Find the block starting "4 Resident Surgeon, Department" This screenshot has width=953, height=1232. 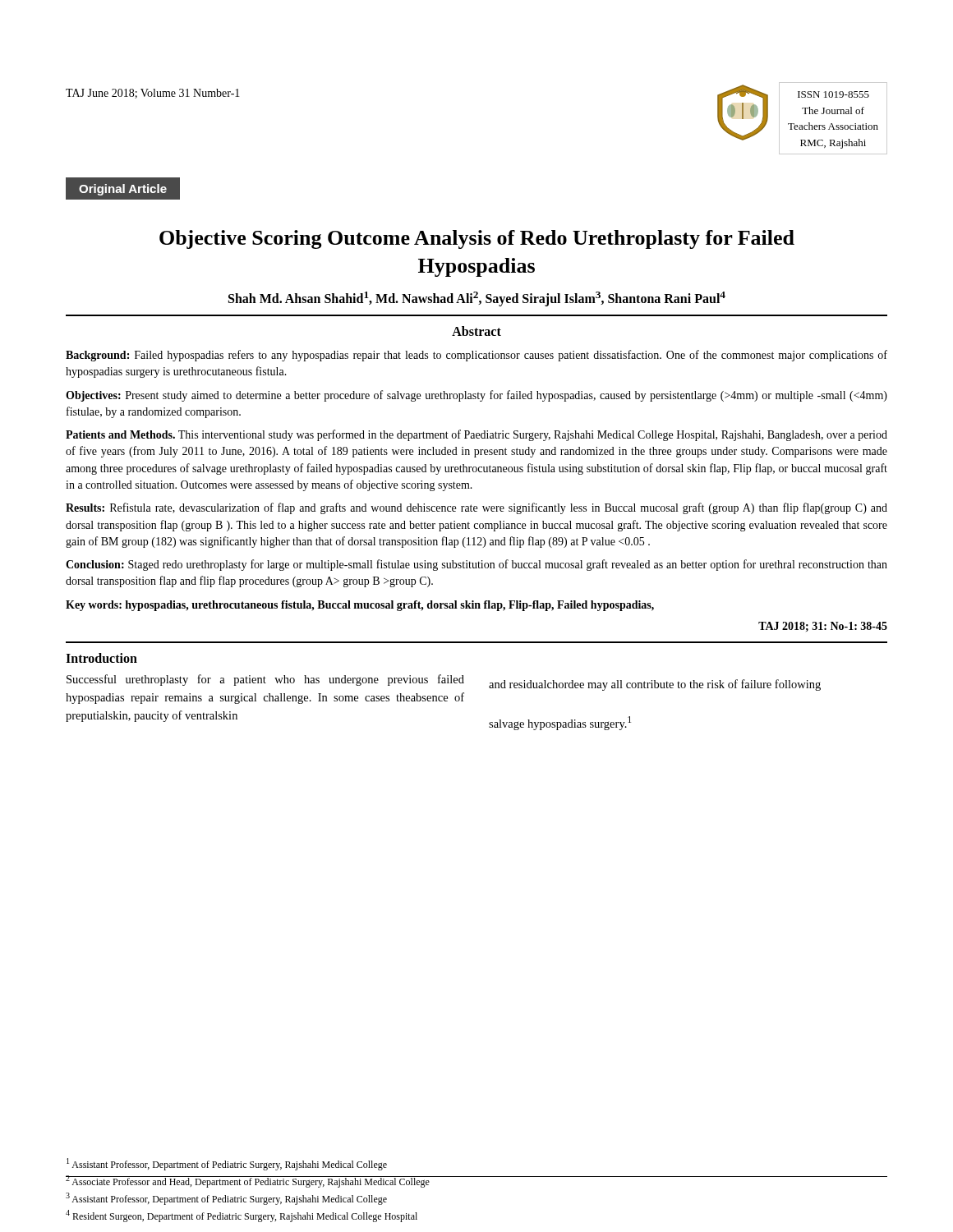(x=242, y=1215)
